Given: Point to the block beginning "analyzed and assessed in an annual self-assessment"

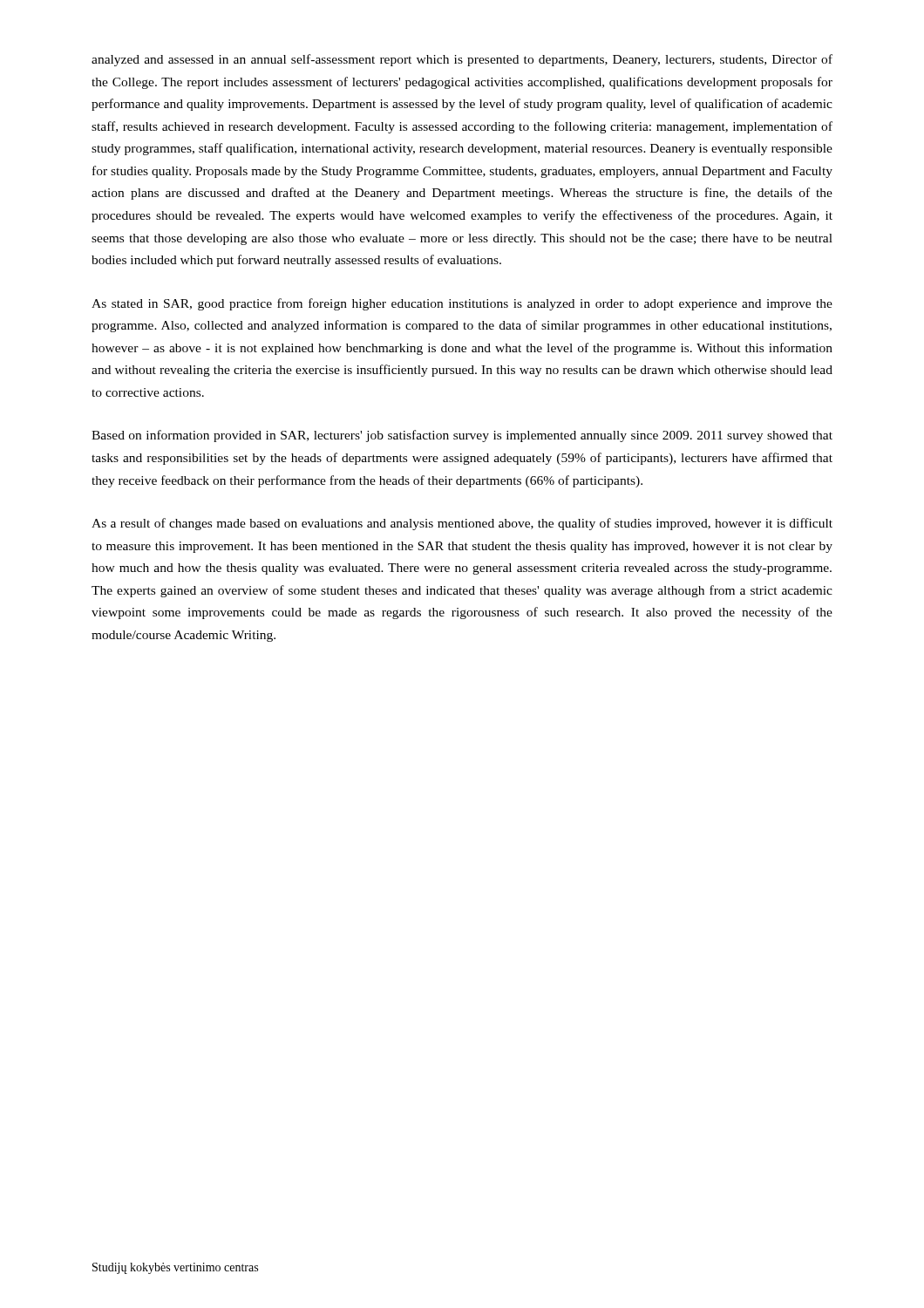Looking at the screenshot, I should coord(462,159).
